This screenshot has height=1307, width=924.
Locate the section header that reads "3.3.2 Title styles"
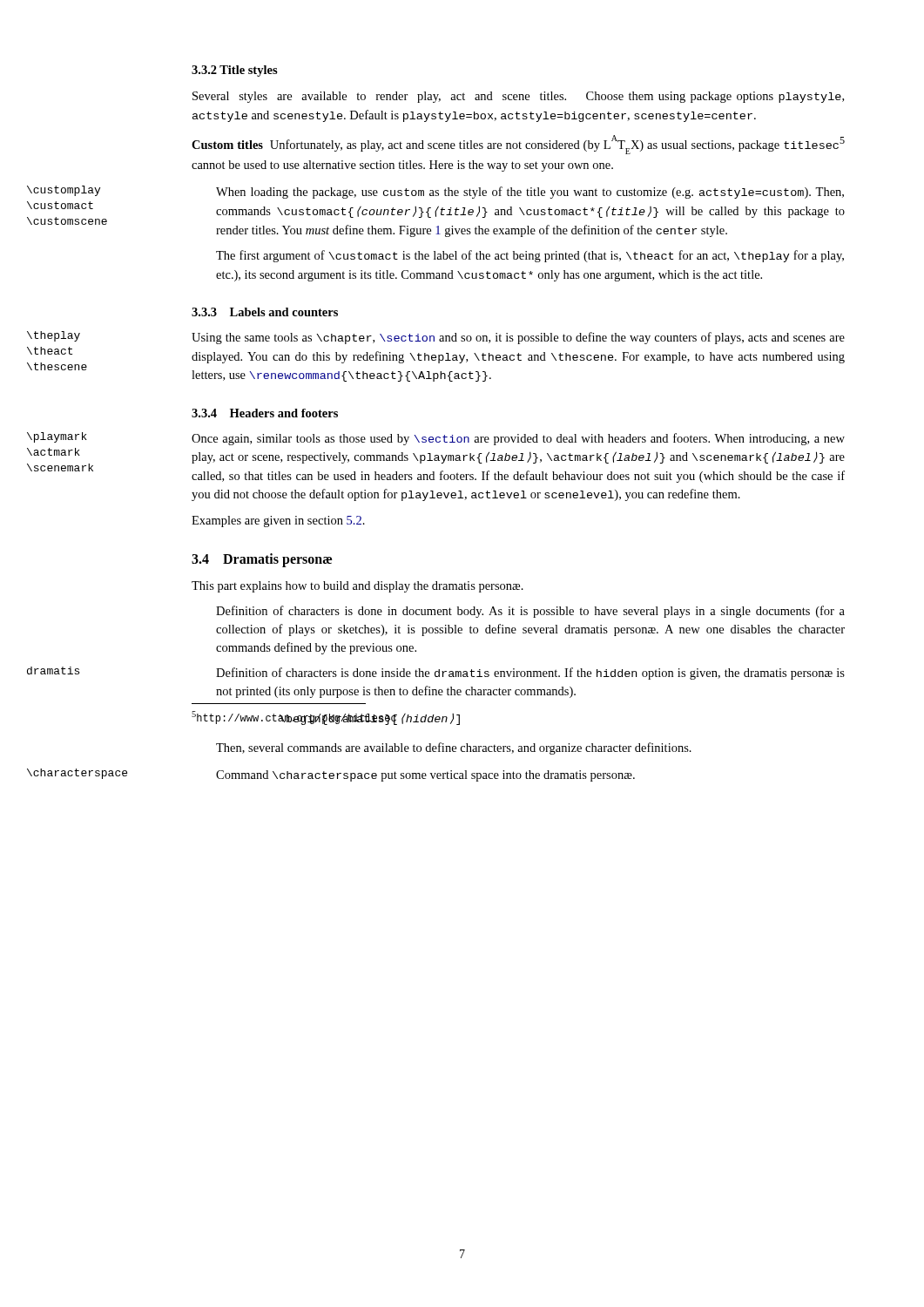pos(235,70)
